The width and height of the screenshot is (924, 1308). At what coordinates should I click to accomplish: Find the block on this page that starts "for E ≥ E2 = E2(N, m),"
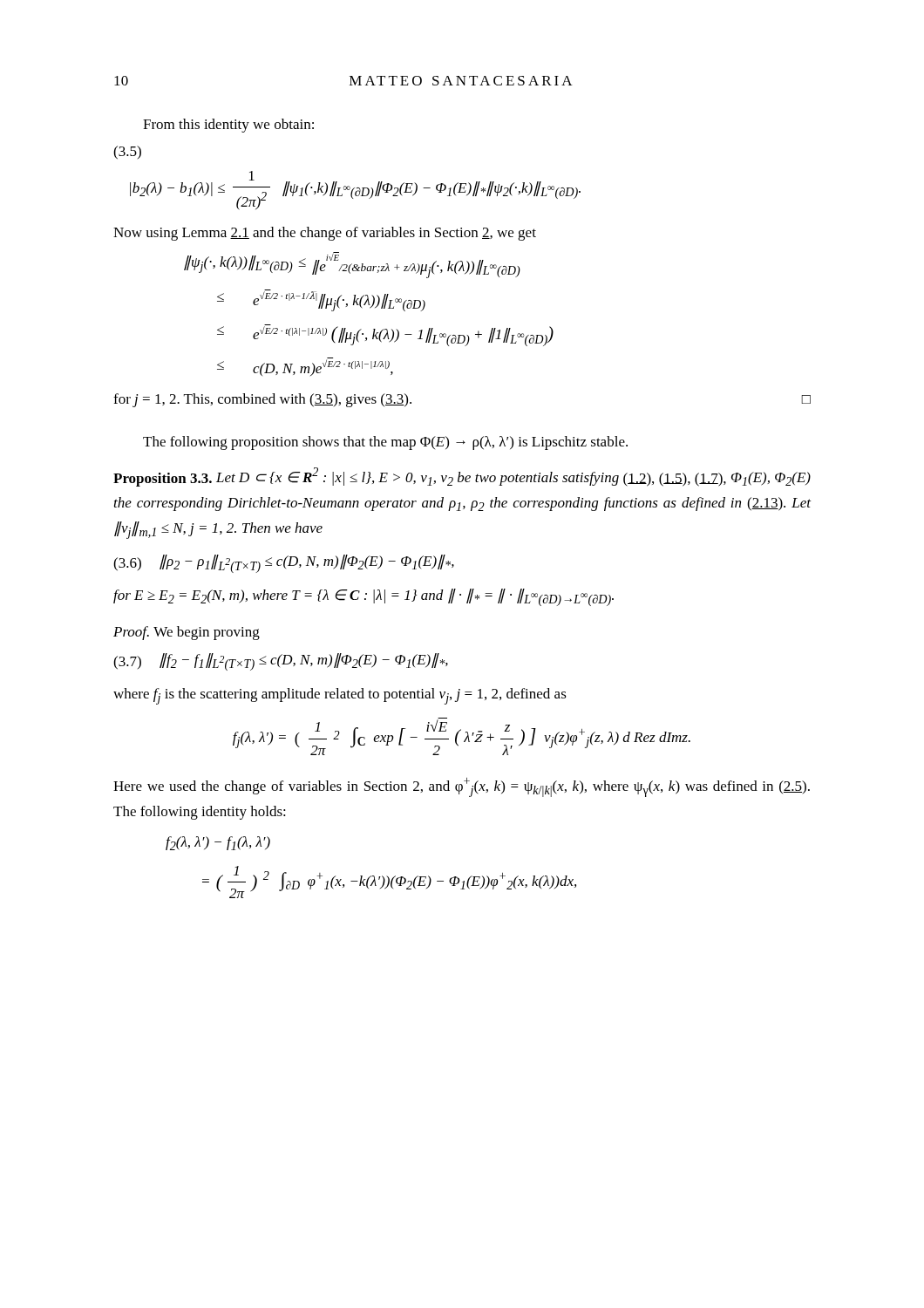pos(364,597)
